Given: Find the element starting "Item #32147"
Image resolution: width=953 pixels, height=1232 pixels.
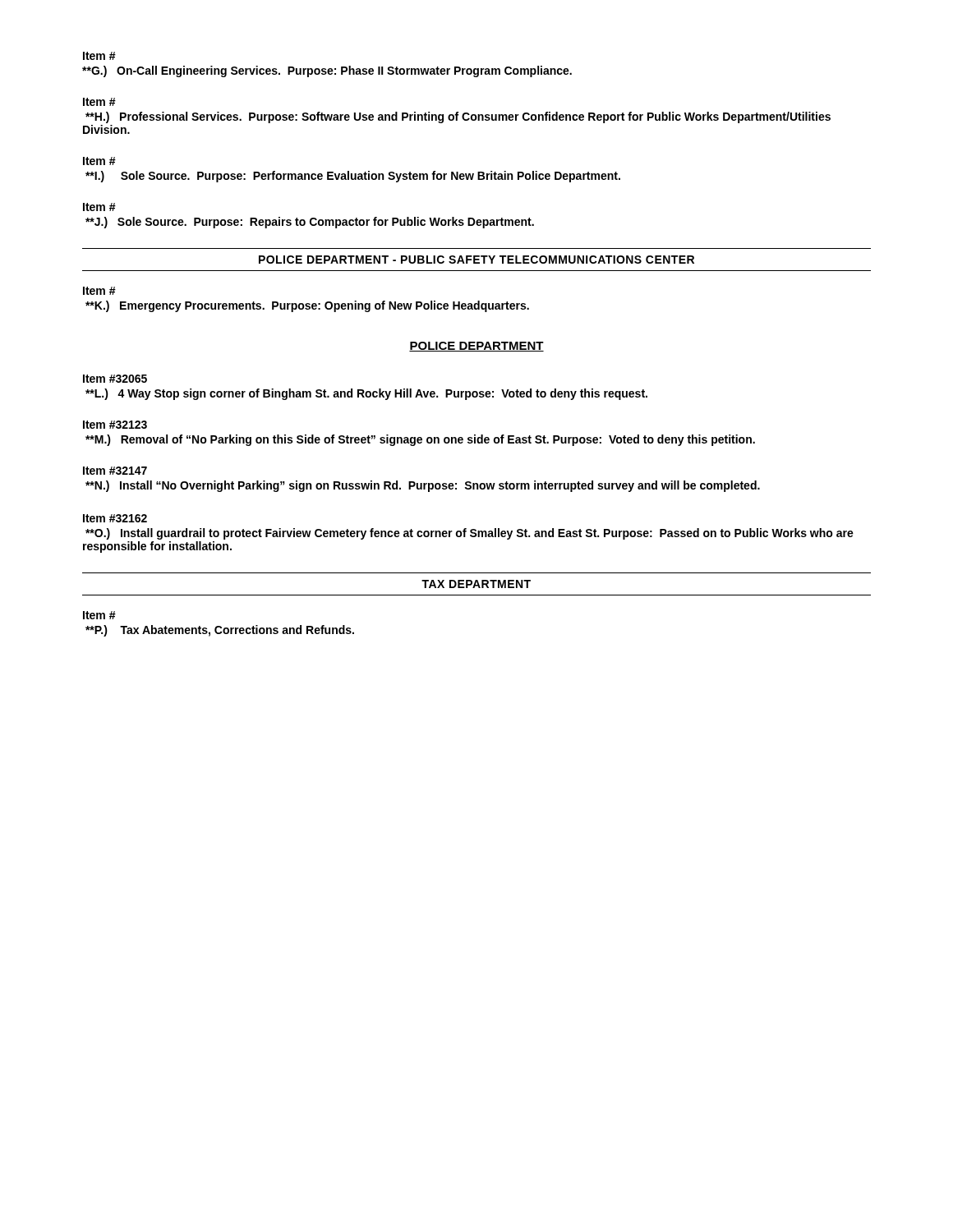Looking at the screenshot, I should 115,471.
